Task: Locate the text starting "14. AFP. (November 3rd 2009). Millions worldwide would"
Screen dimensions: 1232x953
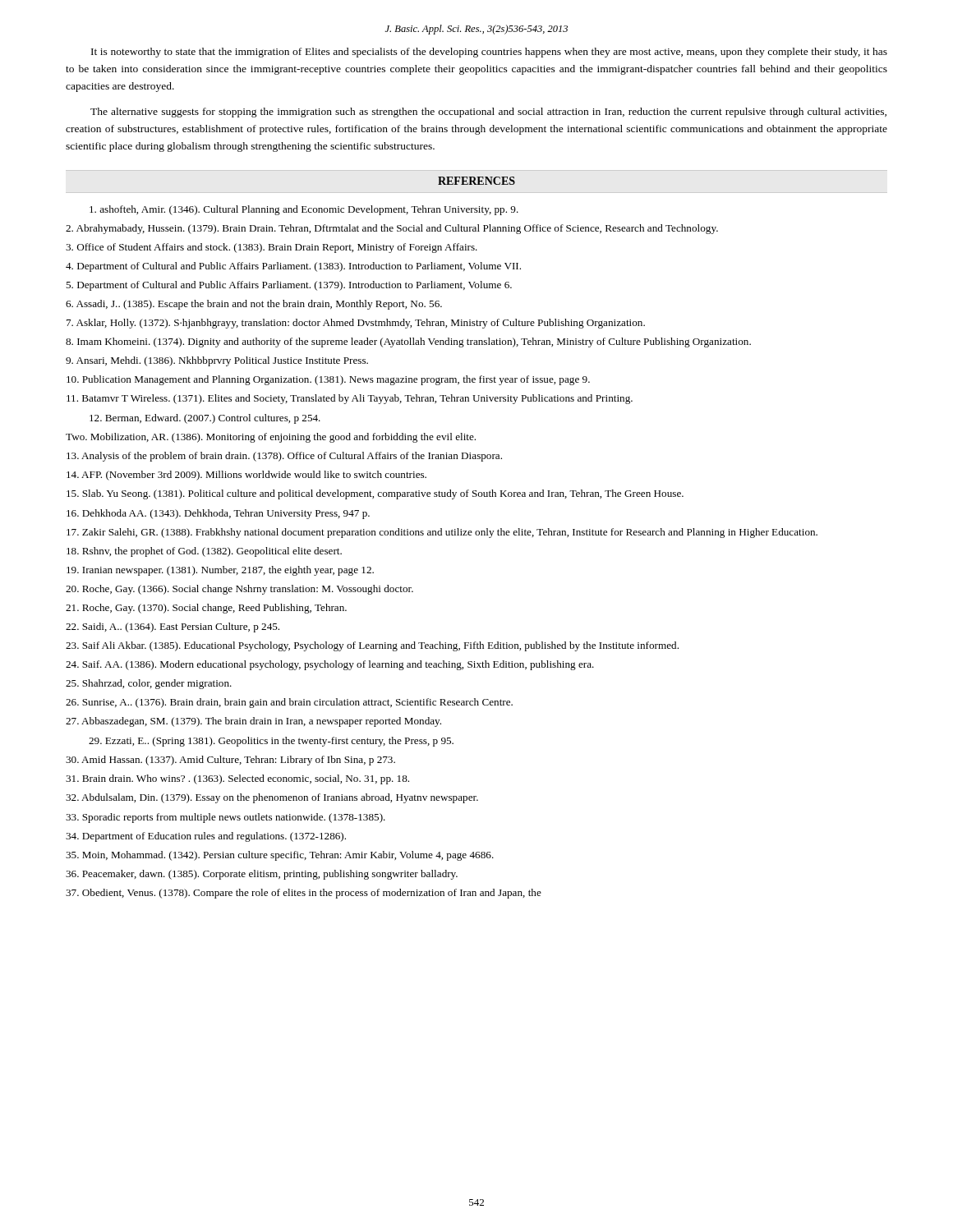Action: pyautogui.click(x=246, y=475)
